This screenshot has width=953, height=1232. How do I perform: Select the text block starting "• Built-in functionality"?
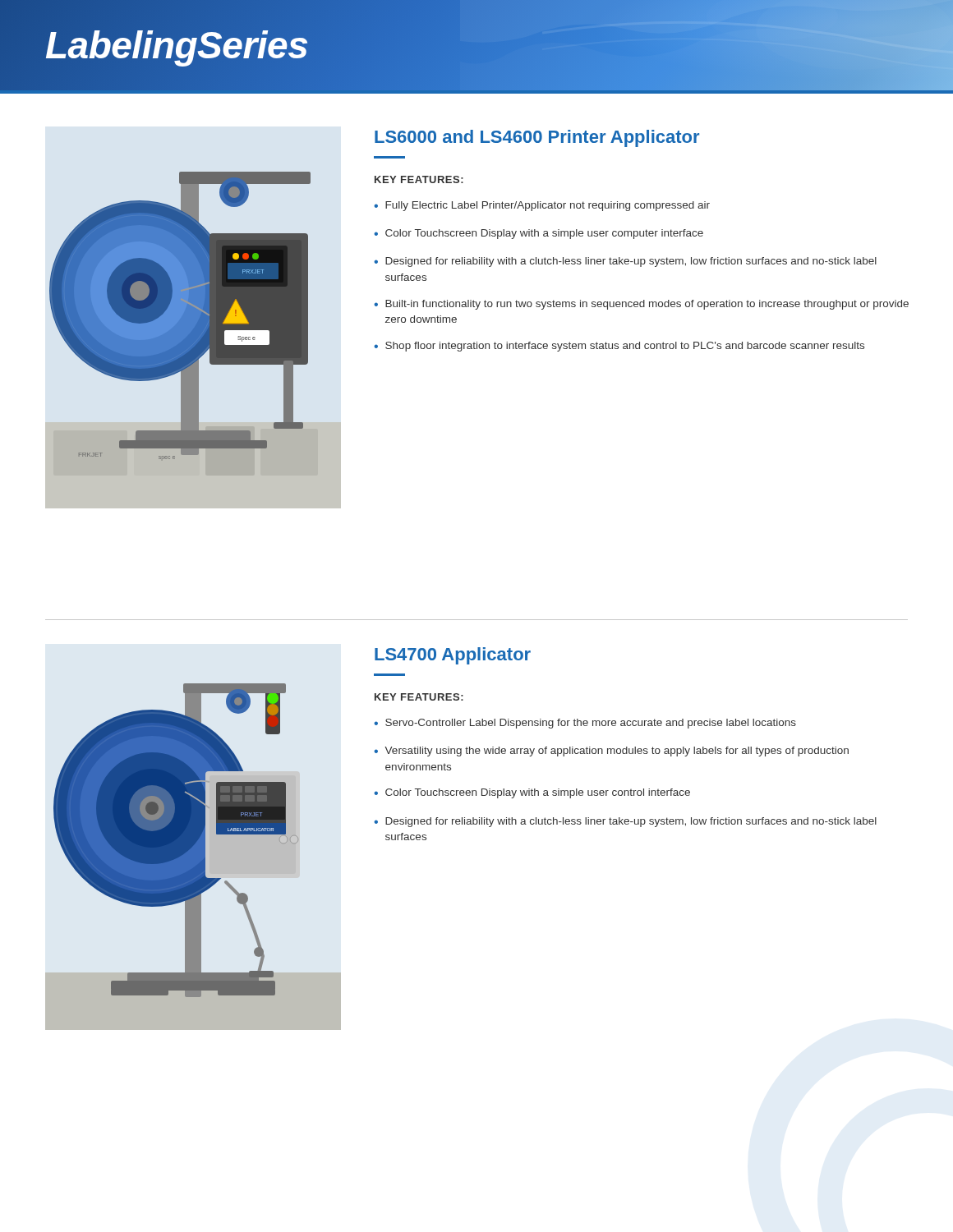645,311
